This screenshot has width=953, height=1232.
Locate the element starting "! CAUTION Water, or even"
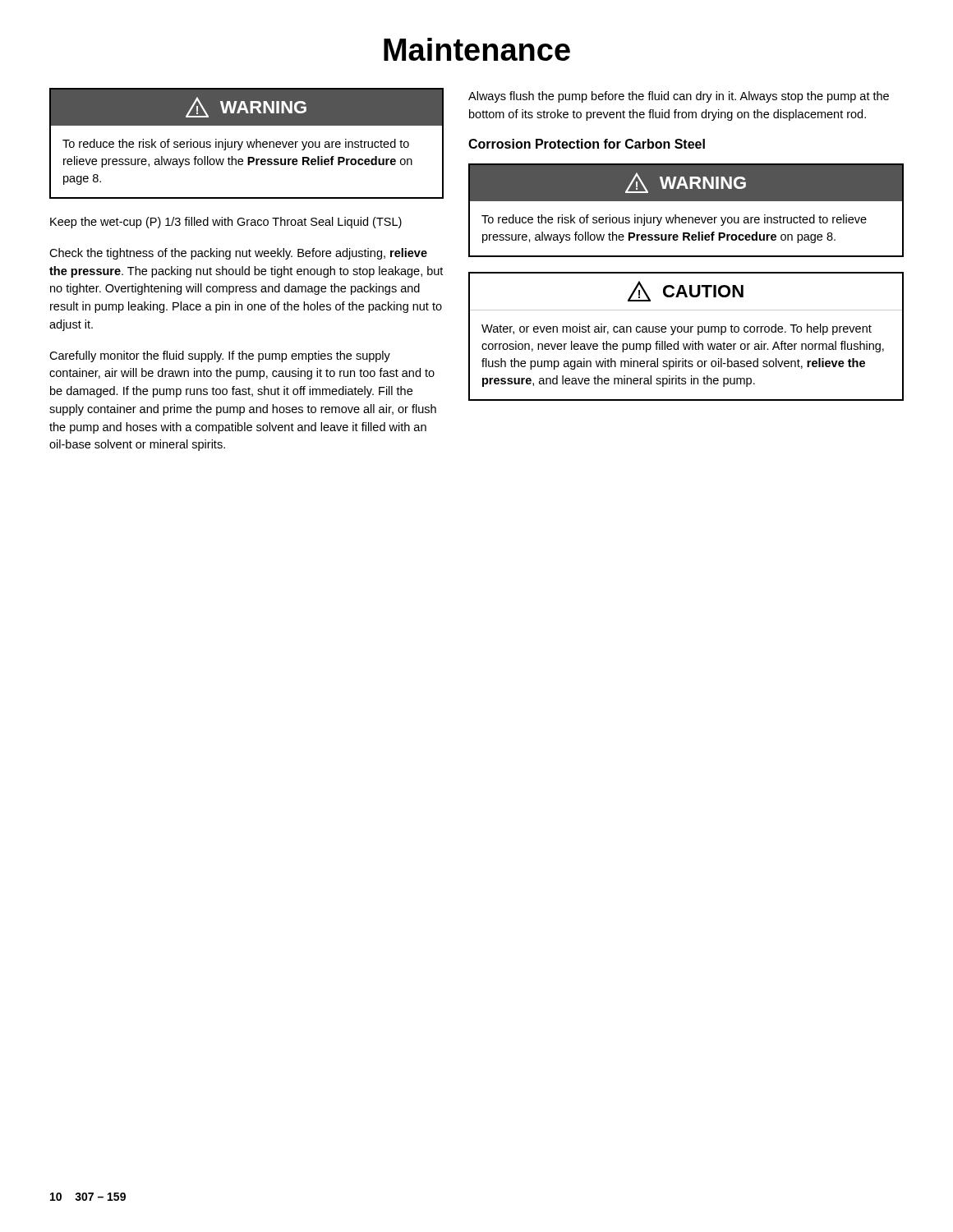click(686, 336)
